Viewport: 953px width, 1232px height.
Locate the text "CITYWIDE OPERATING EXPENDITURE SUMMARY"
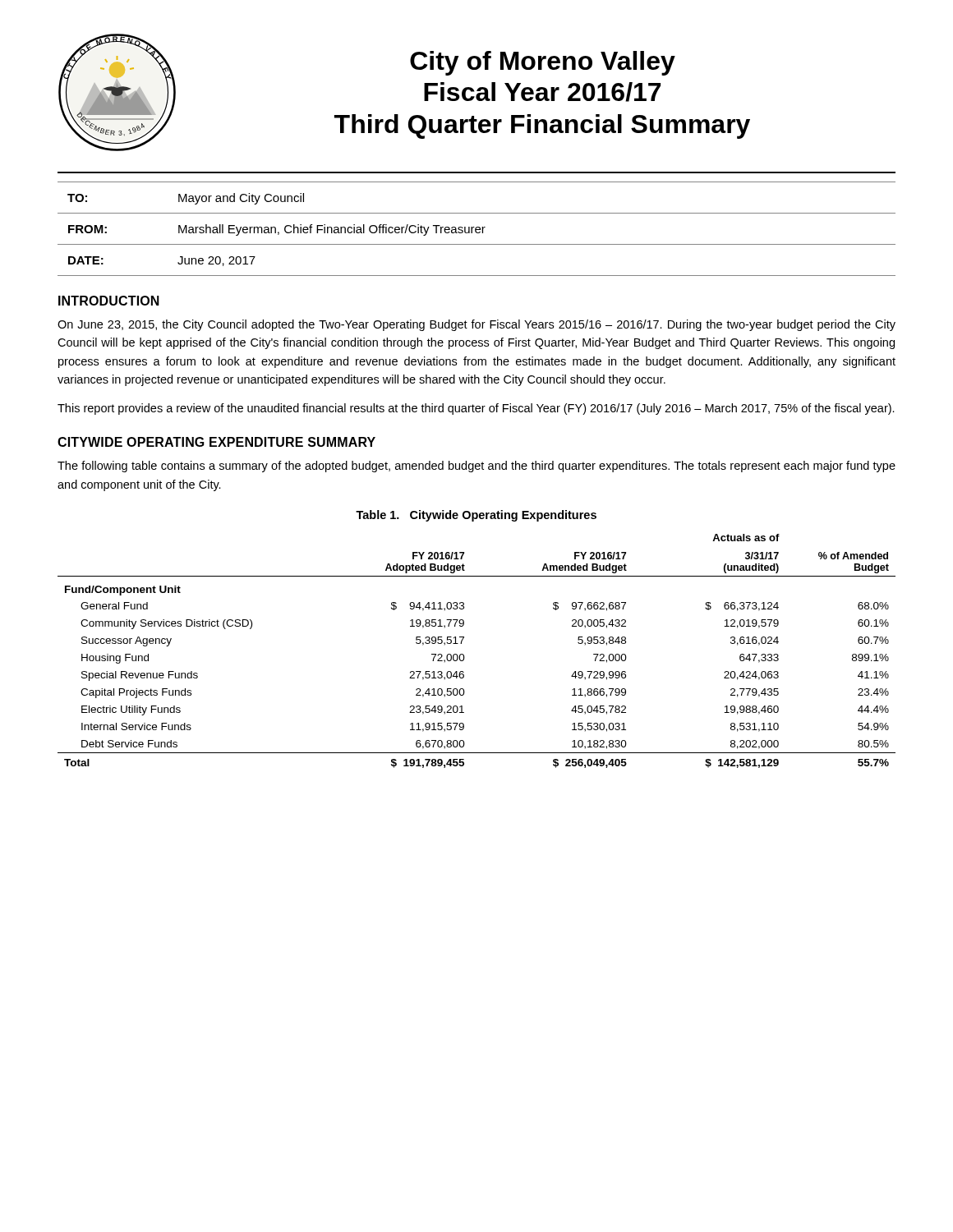(x=217, y=443)
